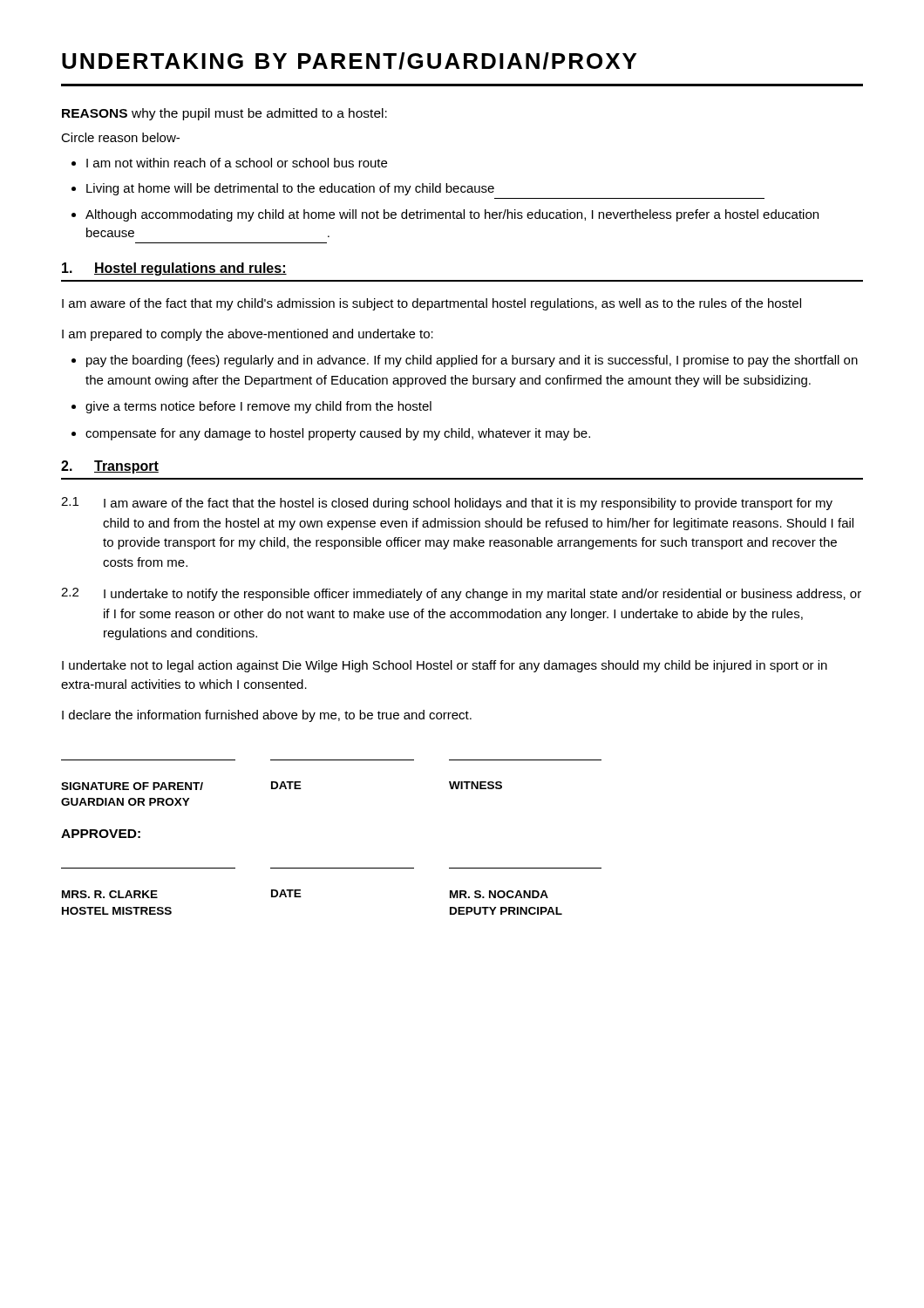The width and height of the screenshot is (924, 1308).
Task: Find the text block starting "1 I am aware of the fact that"
Action: (462, 533)
